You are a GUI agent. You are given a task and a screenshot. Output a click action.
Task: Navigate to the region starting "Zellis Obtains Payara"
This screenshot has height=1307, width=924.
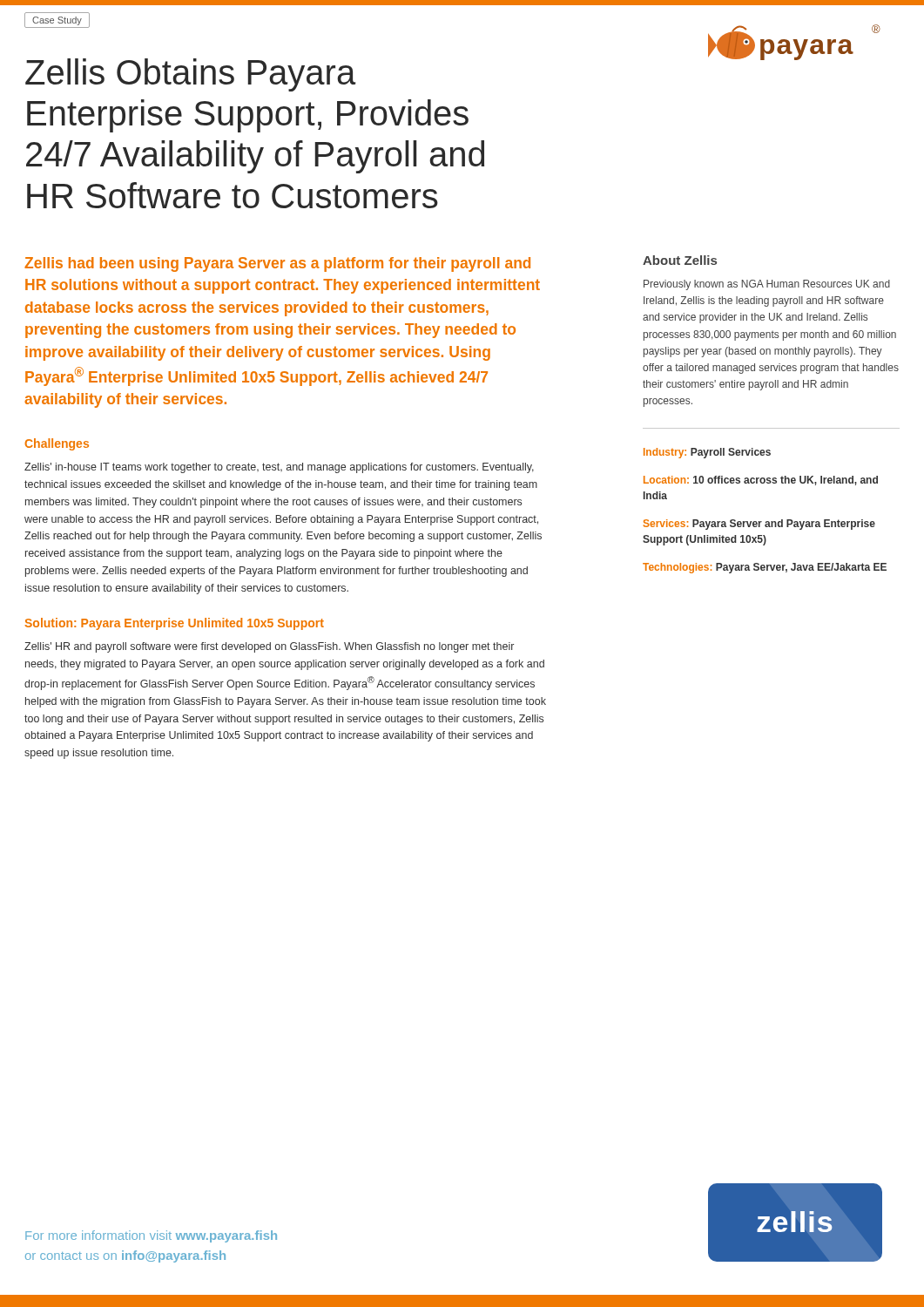coord(255,134)
